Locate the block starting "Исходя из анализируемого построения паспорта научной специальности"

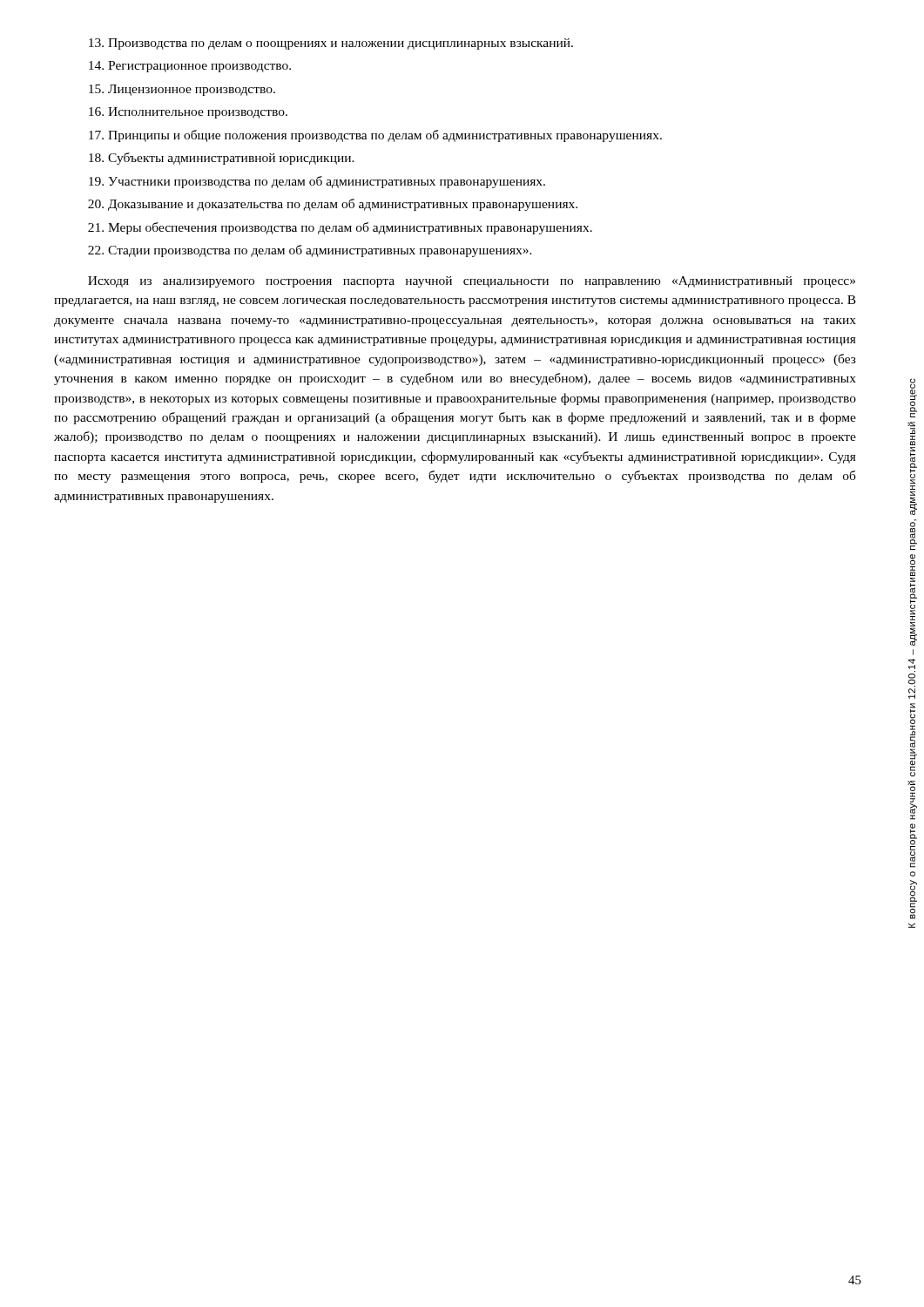[x=455, y=388]
